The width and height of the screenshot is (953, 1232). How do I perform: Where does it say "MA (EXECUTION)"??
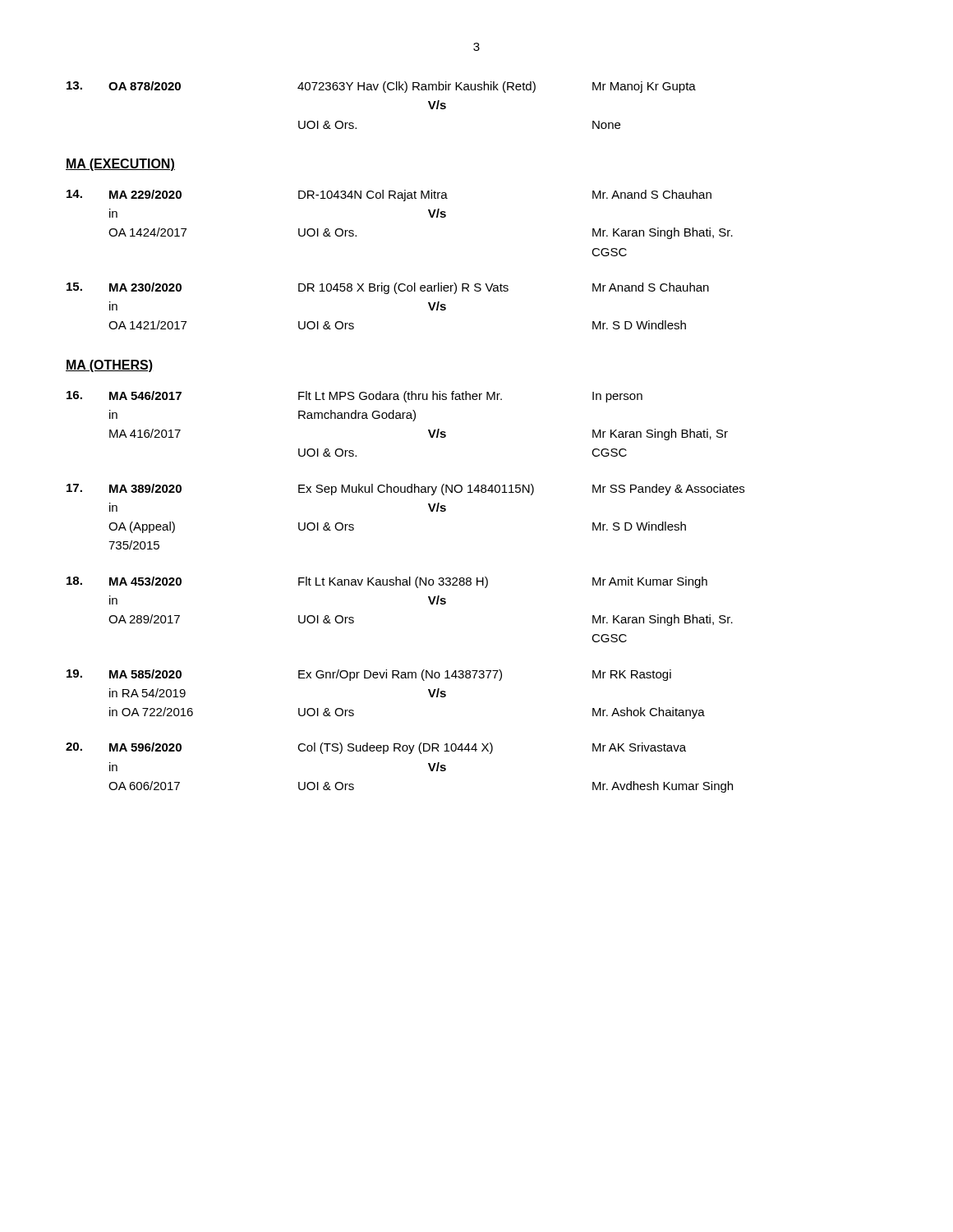coord(120,164)
